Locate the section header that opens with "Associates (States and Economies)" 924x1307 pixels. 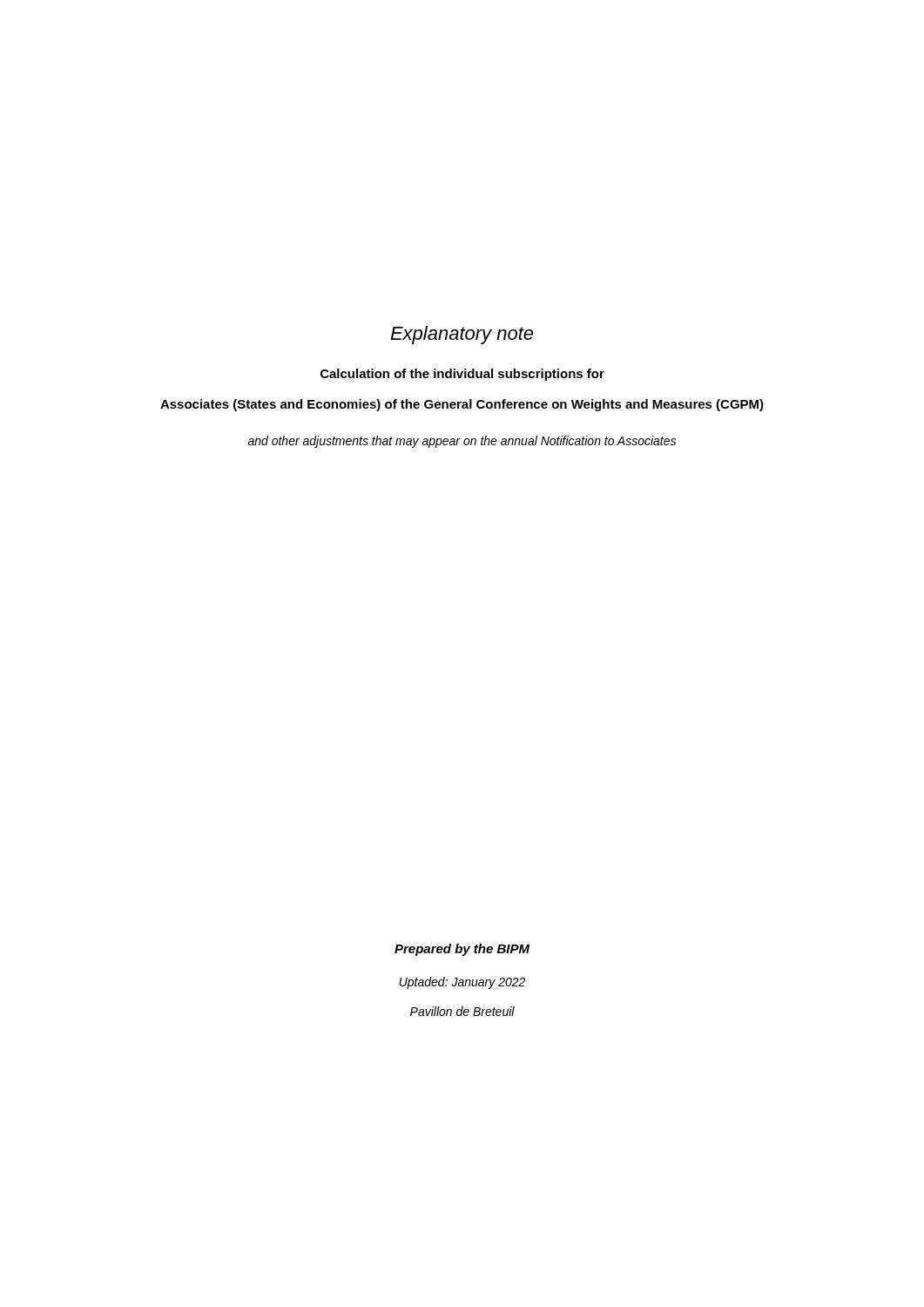pos(462,404)
